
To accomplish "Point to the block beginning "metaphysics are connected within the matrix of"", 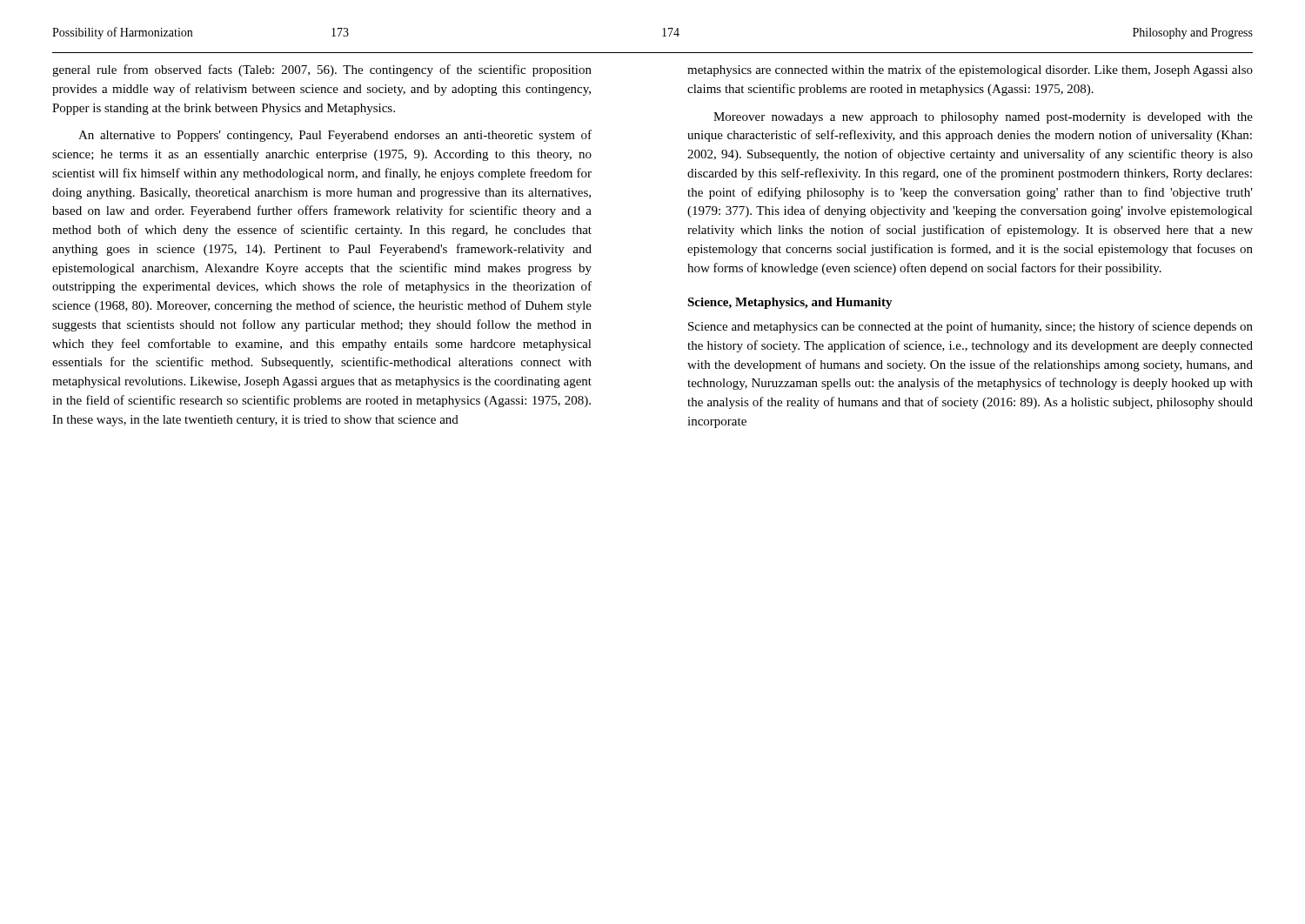I will (970, 169).
